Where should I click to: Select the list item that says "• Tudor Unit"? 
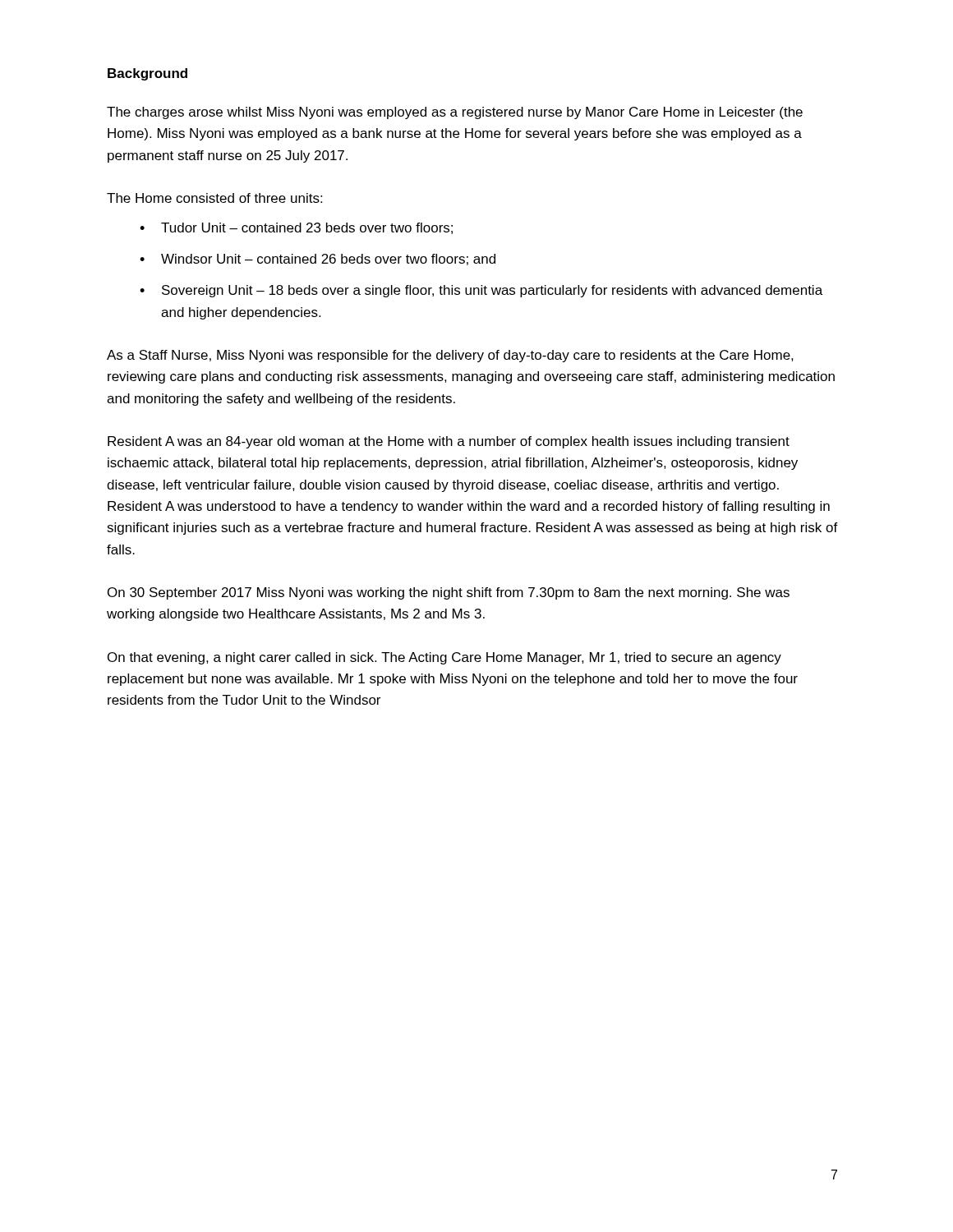pos(297,229)
